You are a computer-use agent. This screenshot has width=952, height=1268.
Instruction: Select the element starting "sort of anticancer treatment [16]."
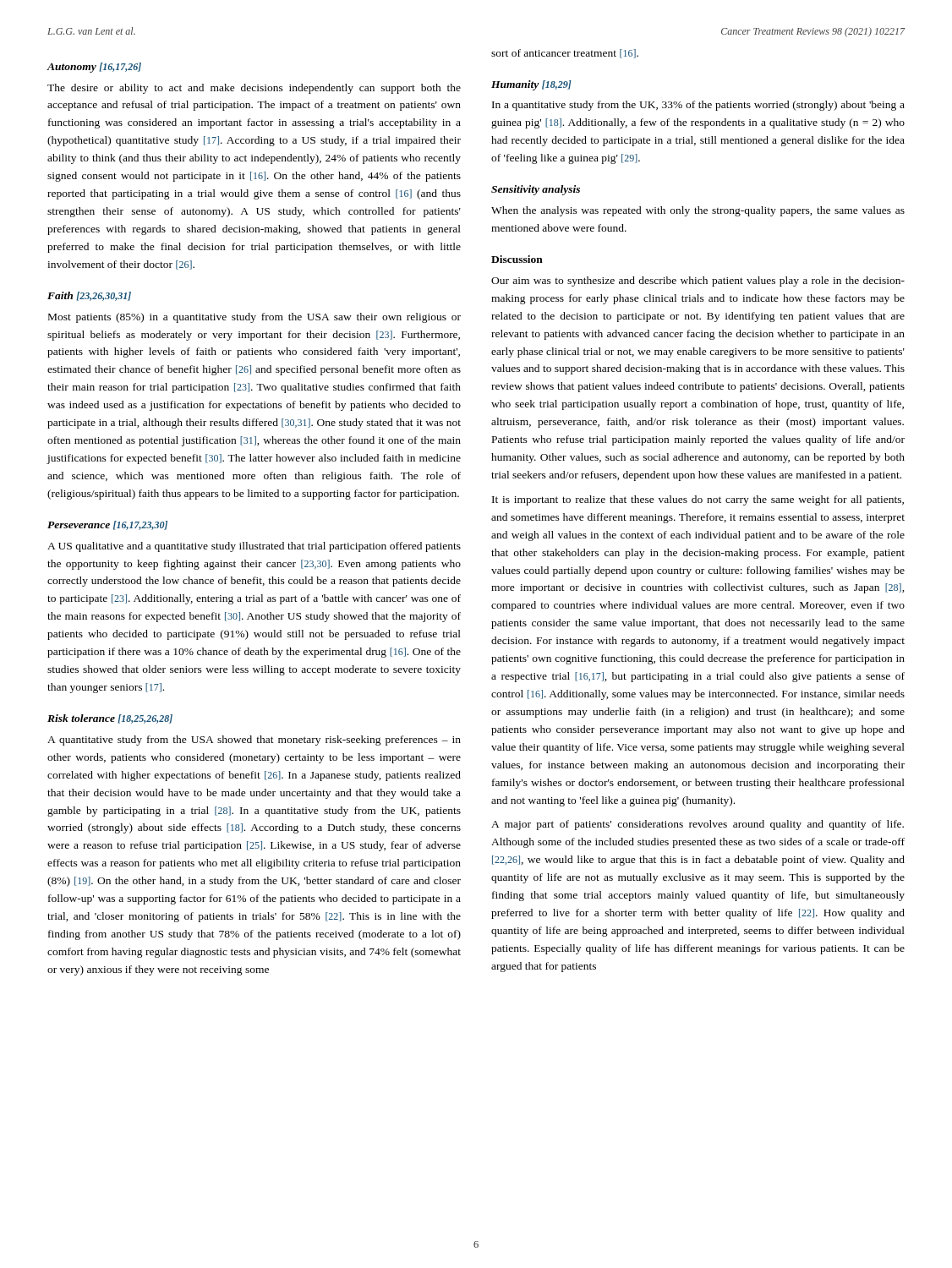coord(565,54)
